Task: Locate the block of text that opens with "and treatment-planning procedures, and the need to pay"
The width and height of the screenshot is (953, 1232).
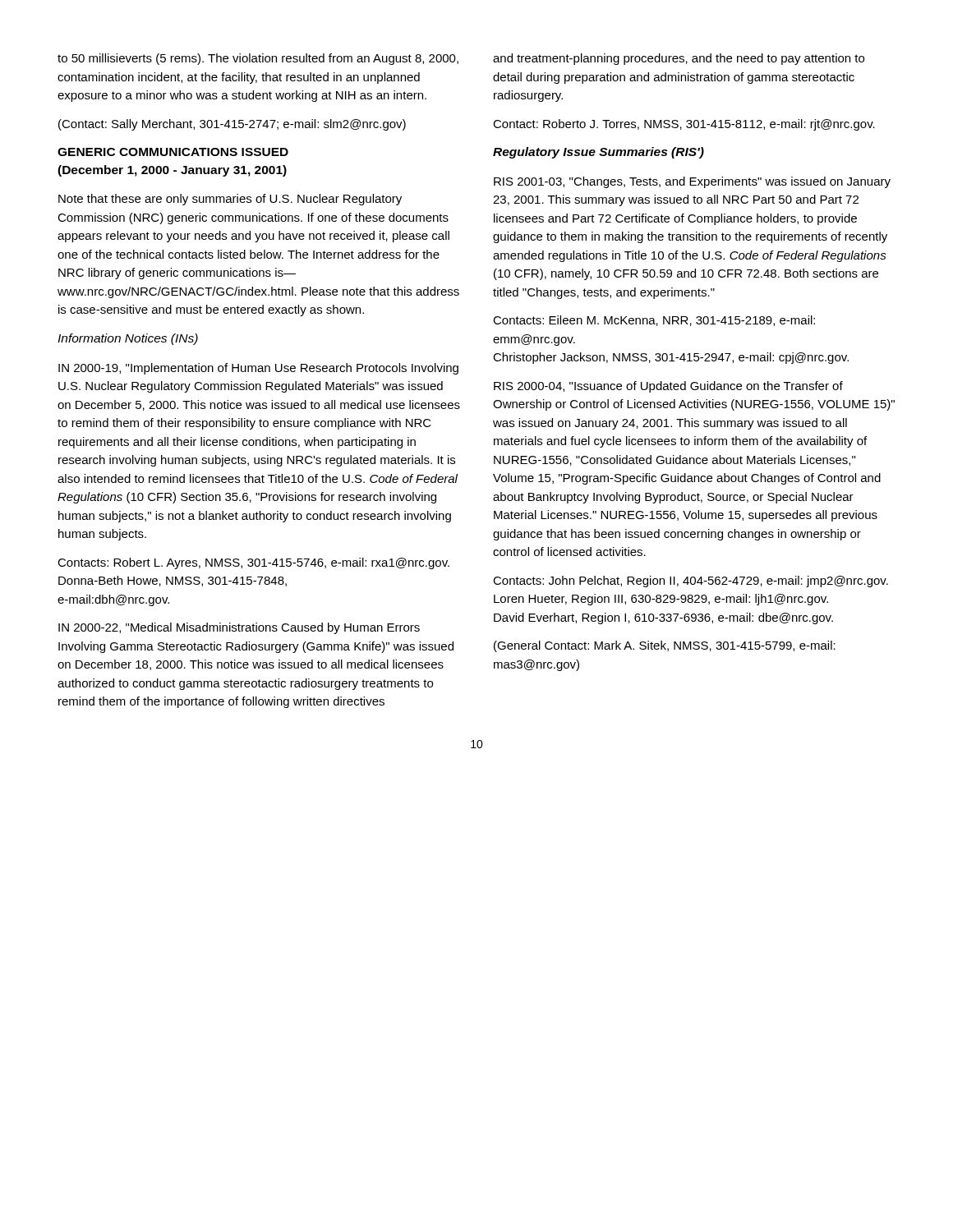Action: (x=694, y=77)
